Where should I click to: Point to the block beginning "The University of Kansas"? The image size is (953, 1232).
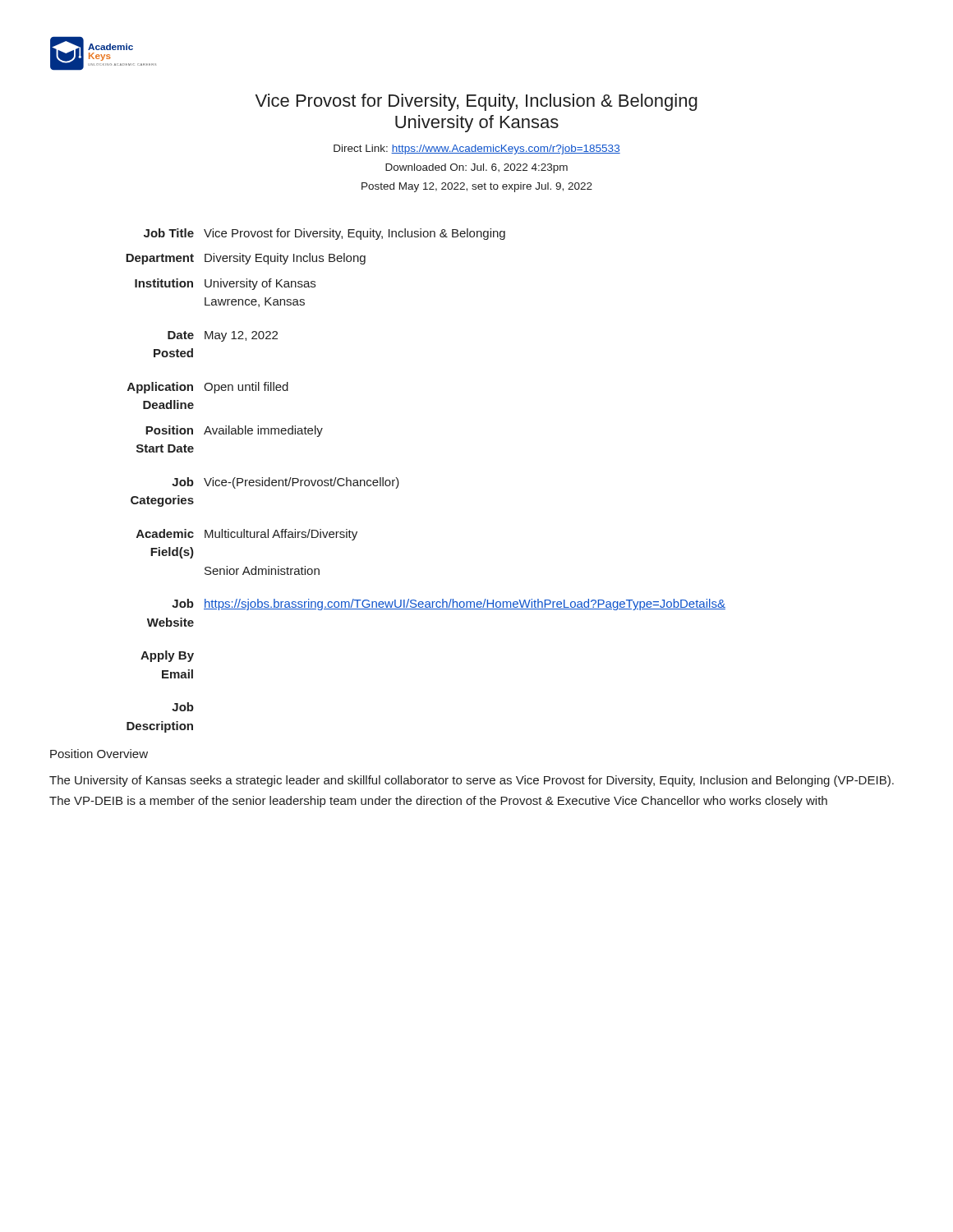coord(472,790)
